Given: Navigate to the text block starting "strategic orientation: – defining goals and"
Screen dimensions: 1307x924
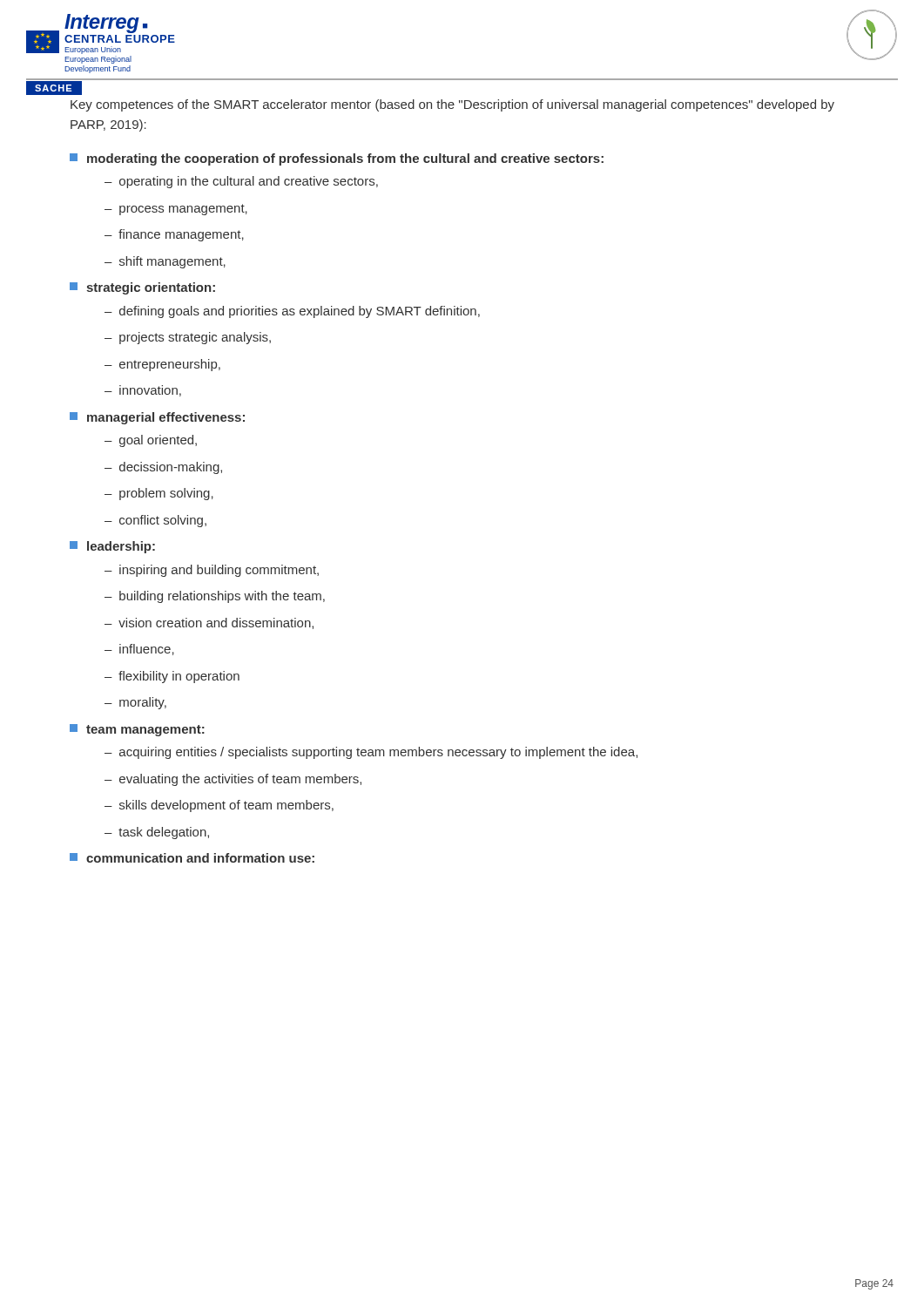Looking at the screenshot, I should (142, 288).
